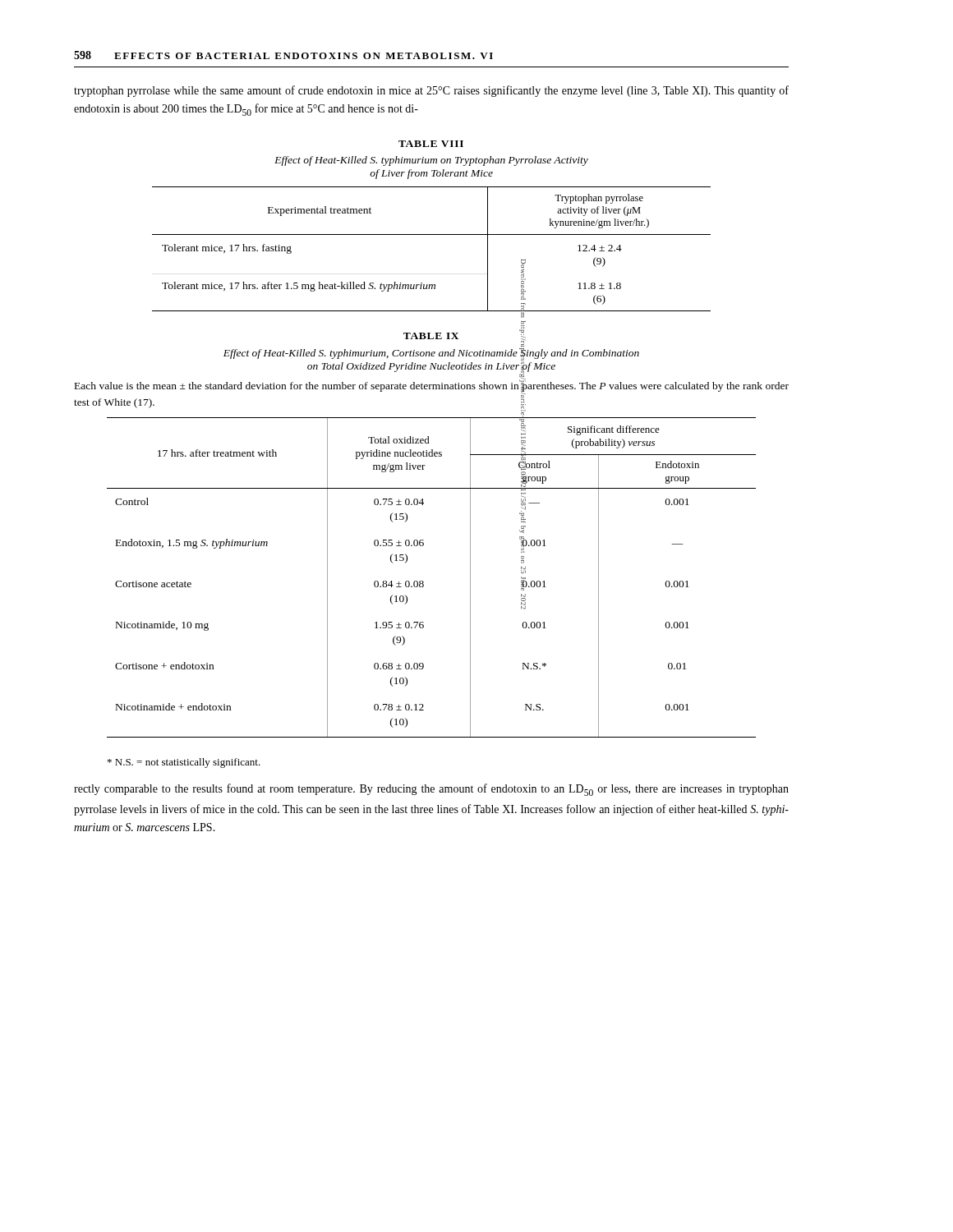
Task: Find "N.S. = not statistically significant." on this page
Action: pyautogui.click(x=184, y=762)
